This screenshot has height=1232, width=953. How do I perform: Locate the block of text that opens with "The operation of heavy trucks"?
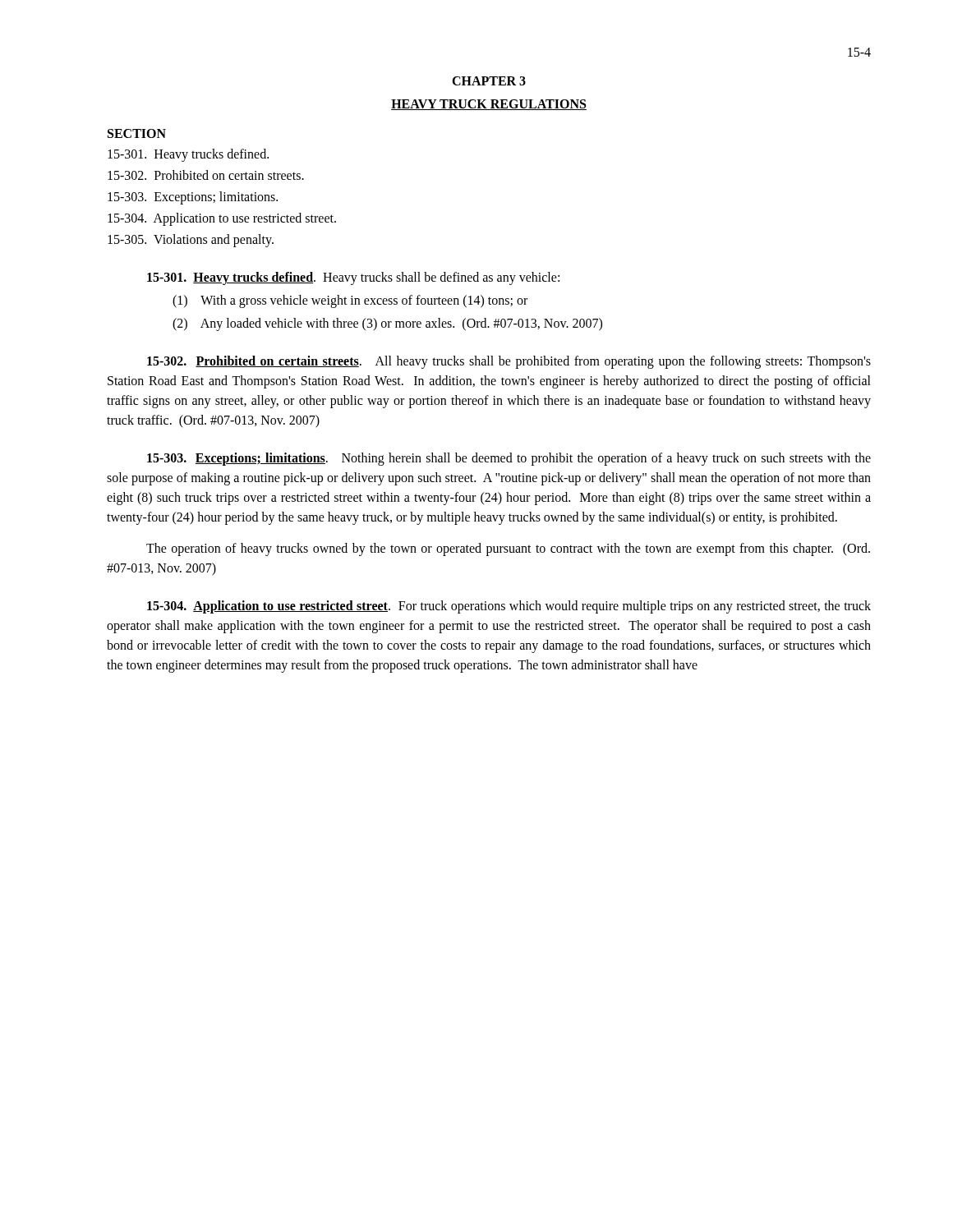click(489, 558)
